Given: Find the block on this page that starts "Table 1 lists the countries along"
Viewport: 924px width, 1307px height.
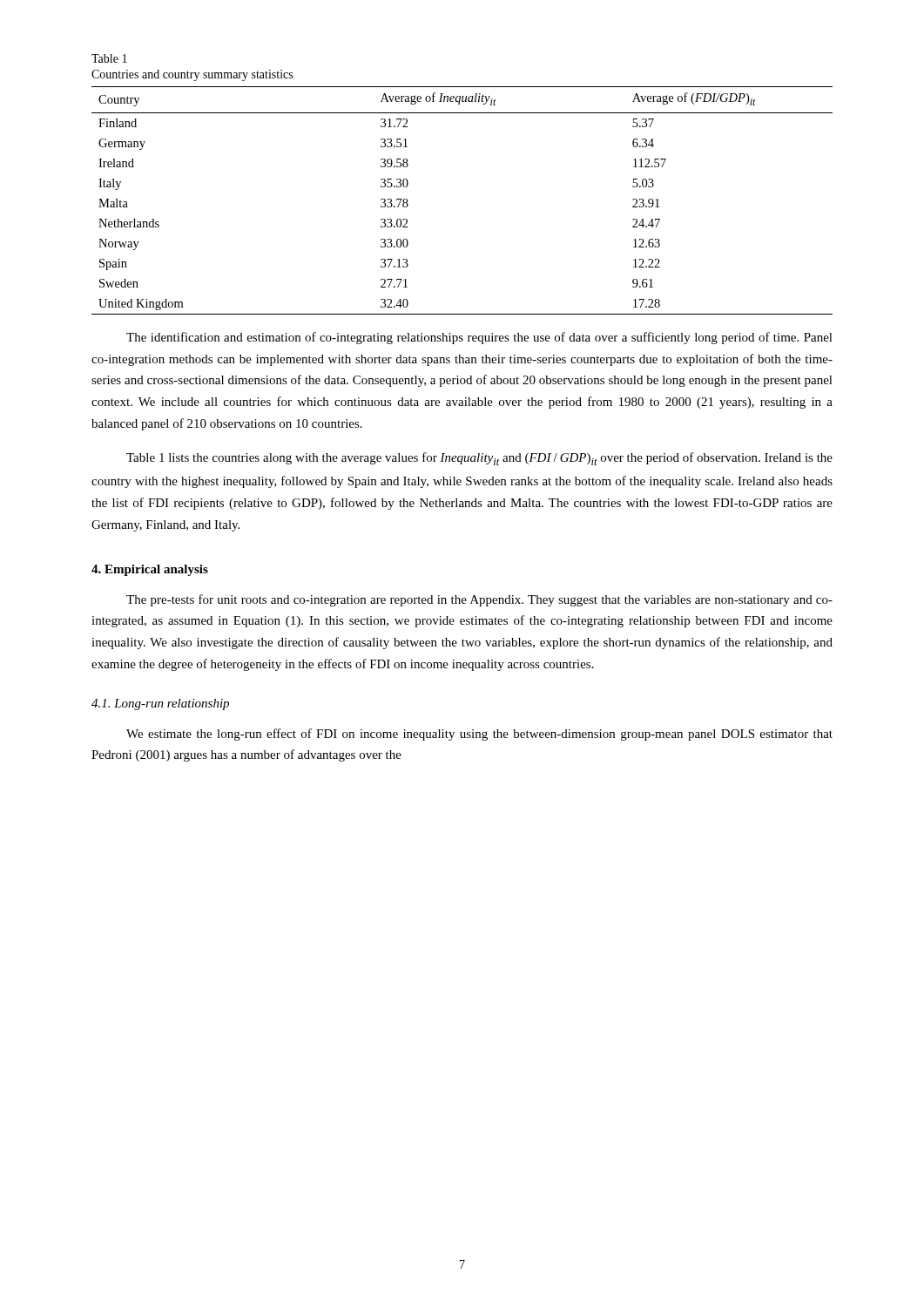Looking at the screenshot, I should 462,491.
